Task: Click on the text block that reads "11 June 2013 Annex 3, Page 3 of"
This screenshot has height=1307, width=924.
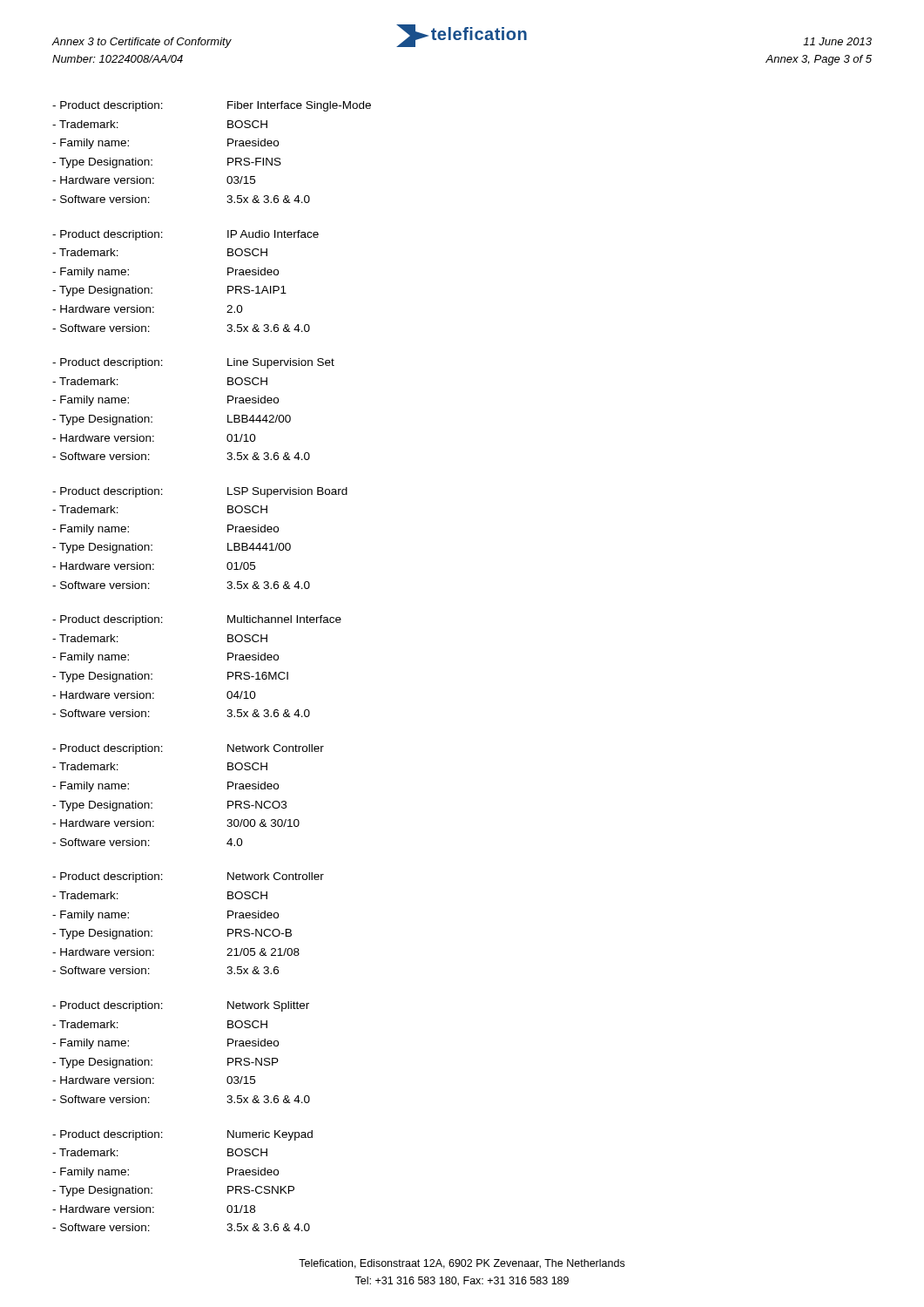Action: tap(819, 50)
